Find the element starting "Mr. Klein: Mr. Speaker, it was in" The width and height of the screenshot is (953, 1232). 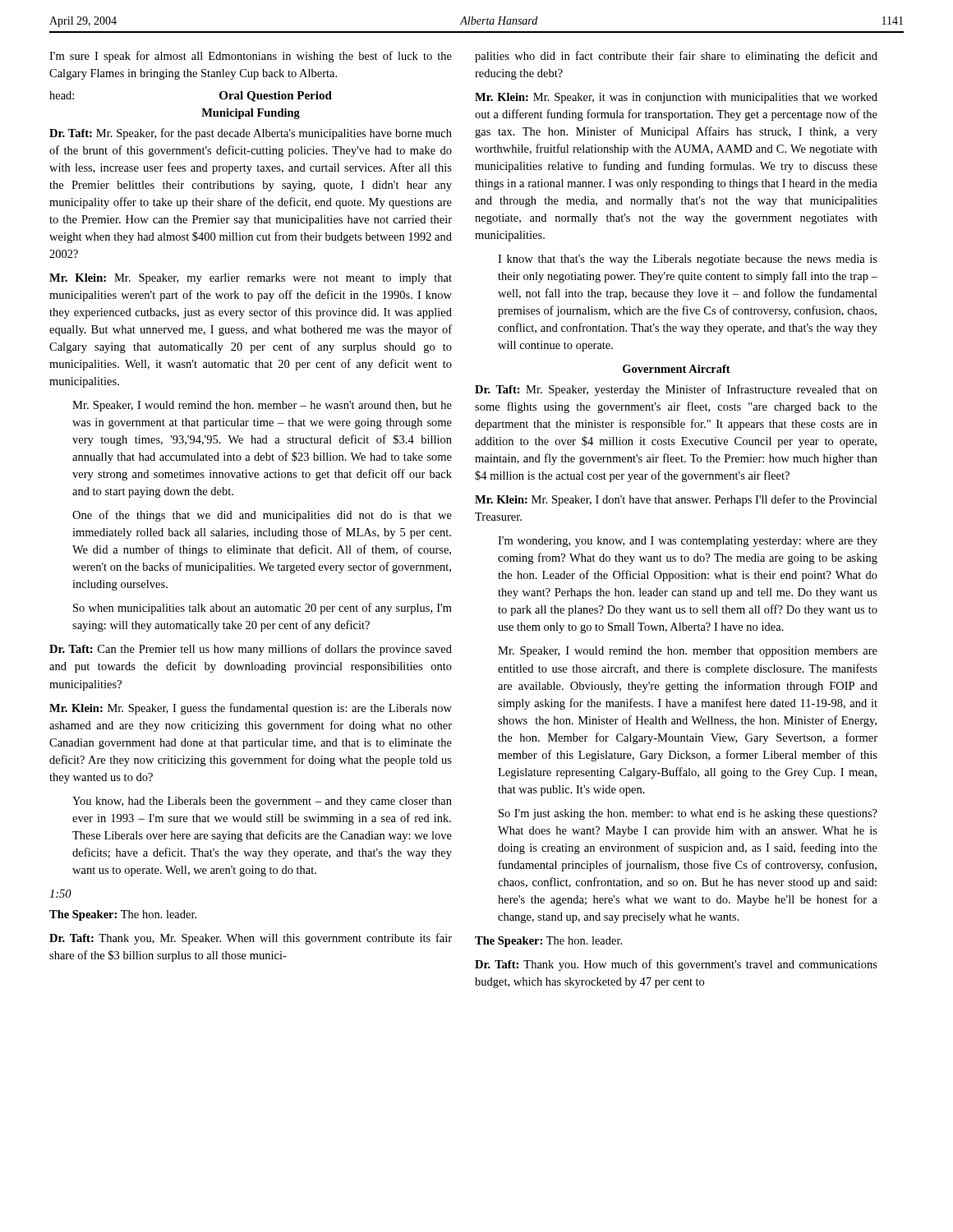pyautogui.click(x=676, y=221)
